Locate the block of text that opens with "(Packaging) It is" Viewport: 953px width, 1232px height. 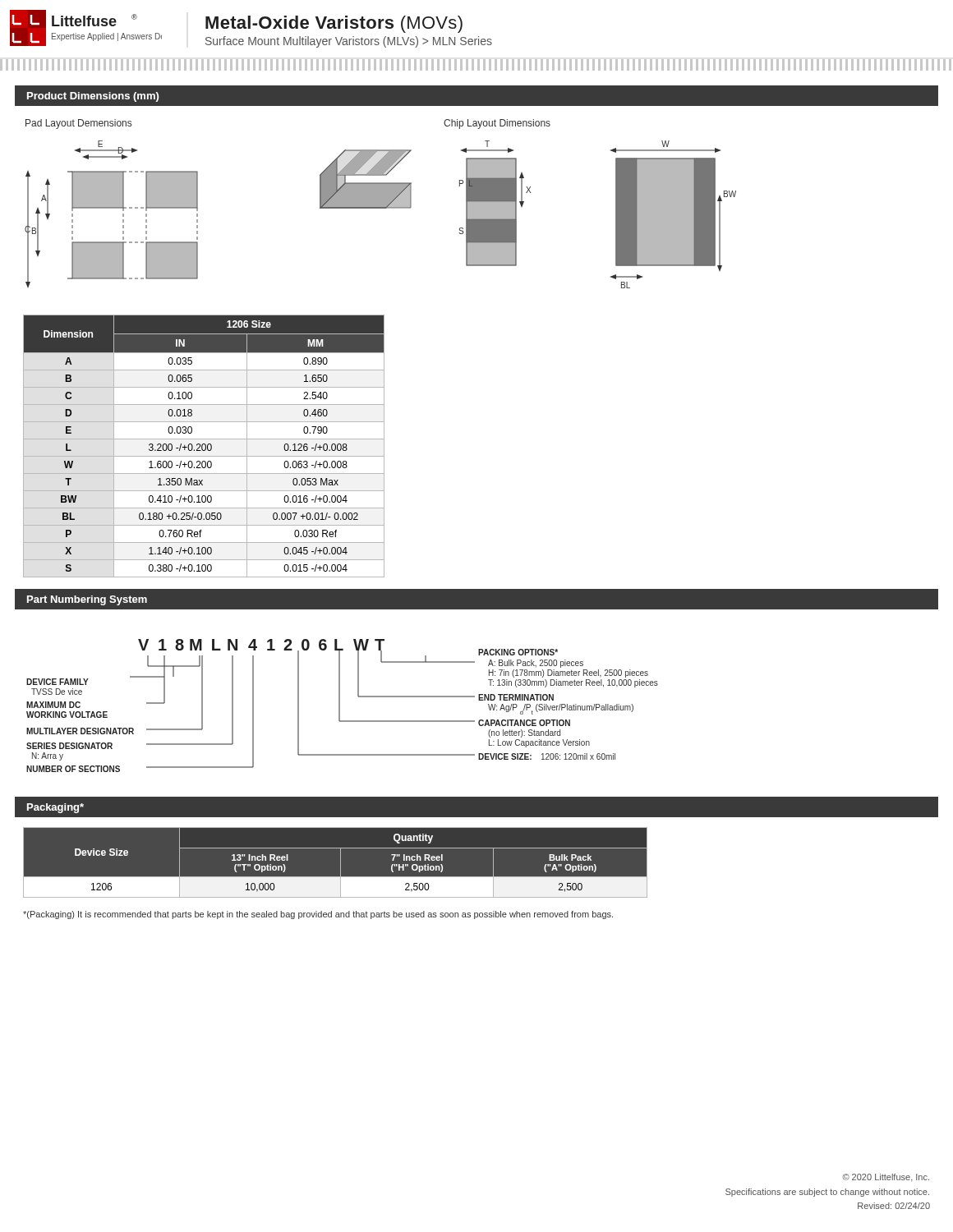tap(318, 914)
